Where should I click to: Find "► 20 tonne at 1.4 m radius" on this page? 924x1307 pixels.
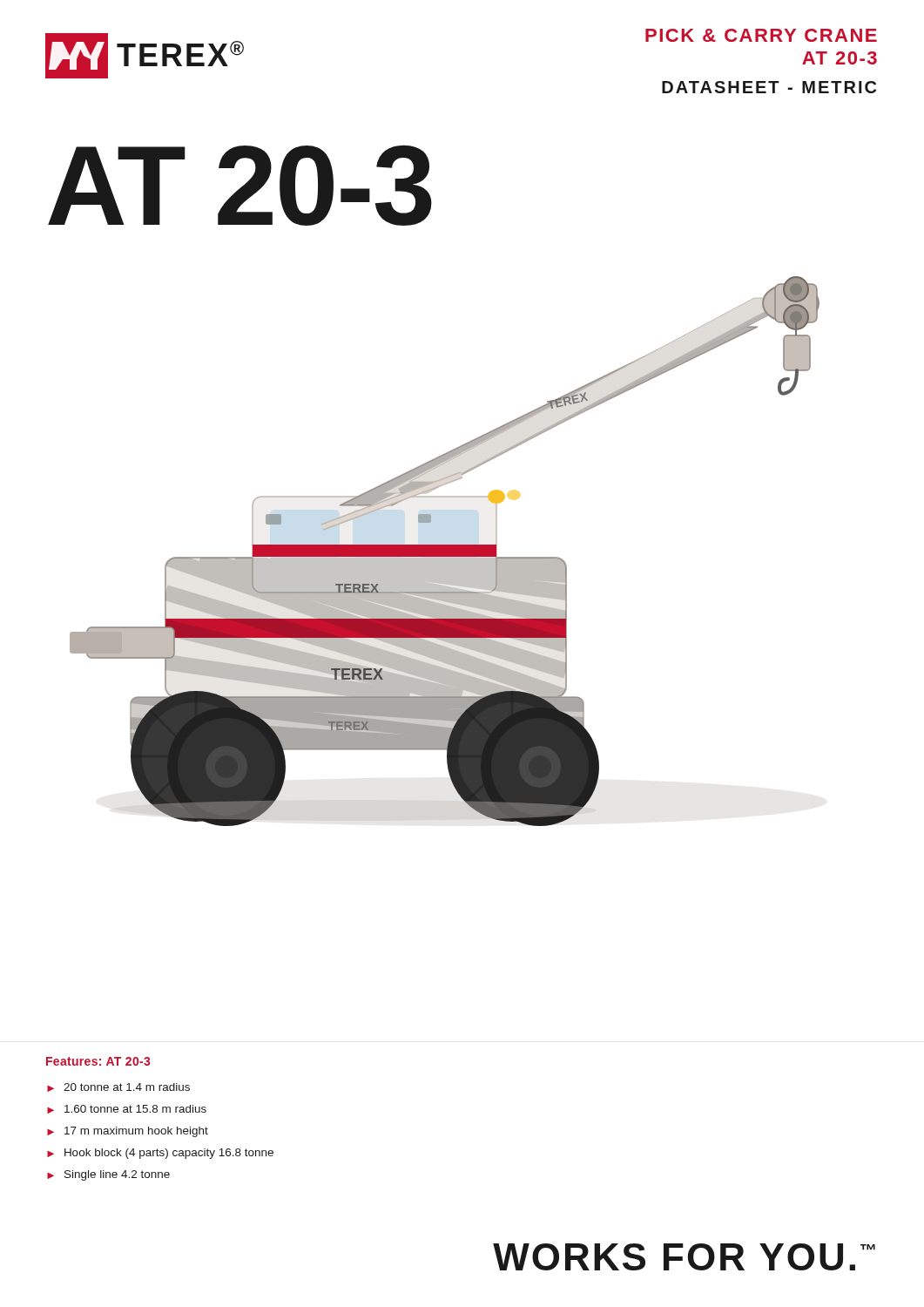pyautogui.click(x=118, y=1087)
